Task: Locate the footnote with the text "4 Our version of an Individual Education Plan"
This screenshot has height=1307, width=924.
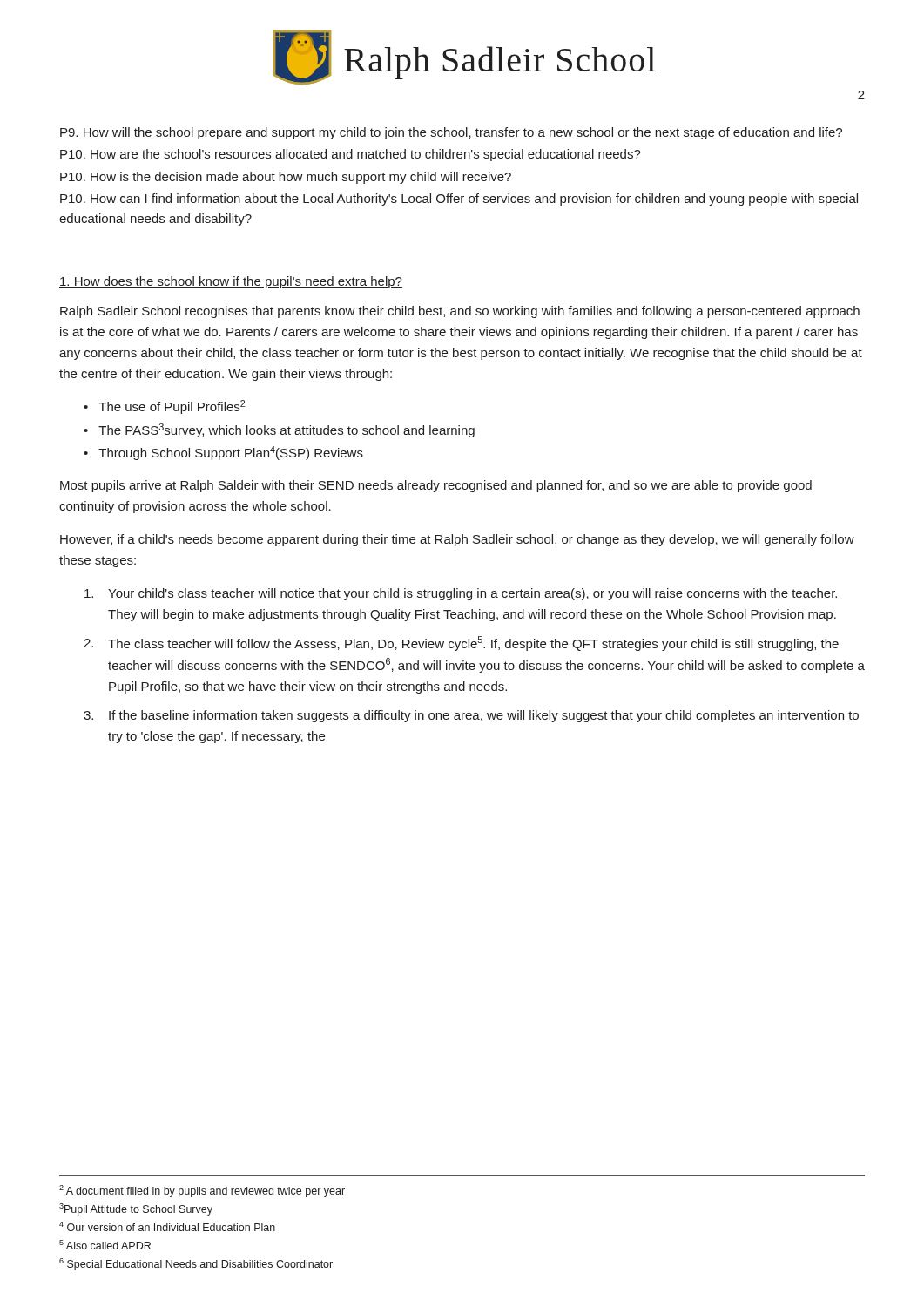Action: (x=167, y=1227)
